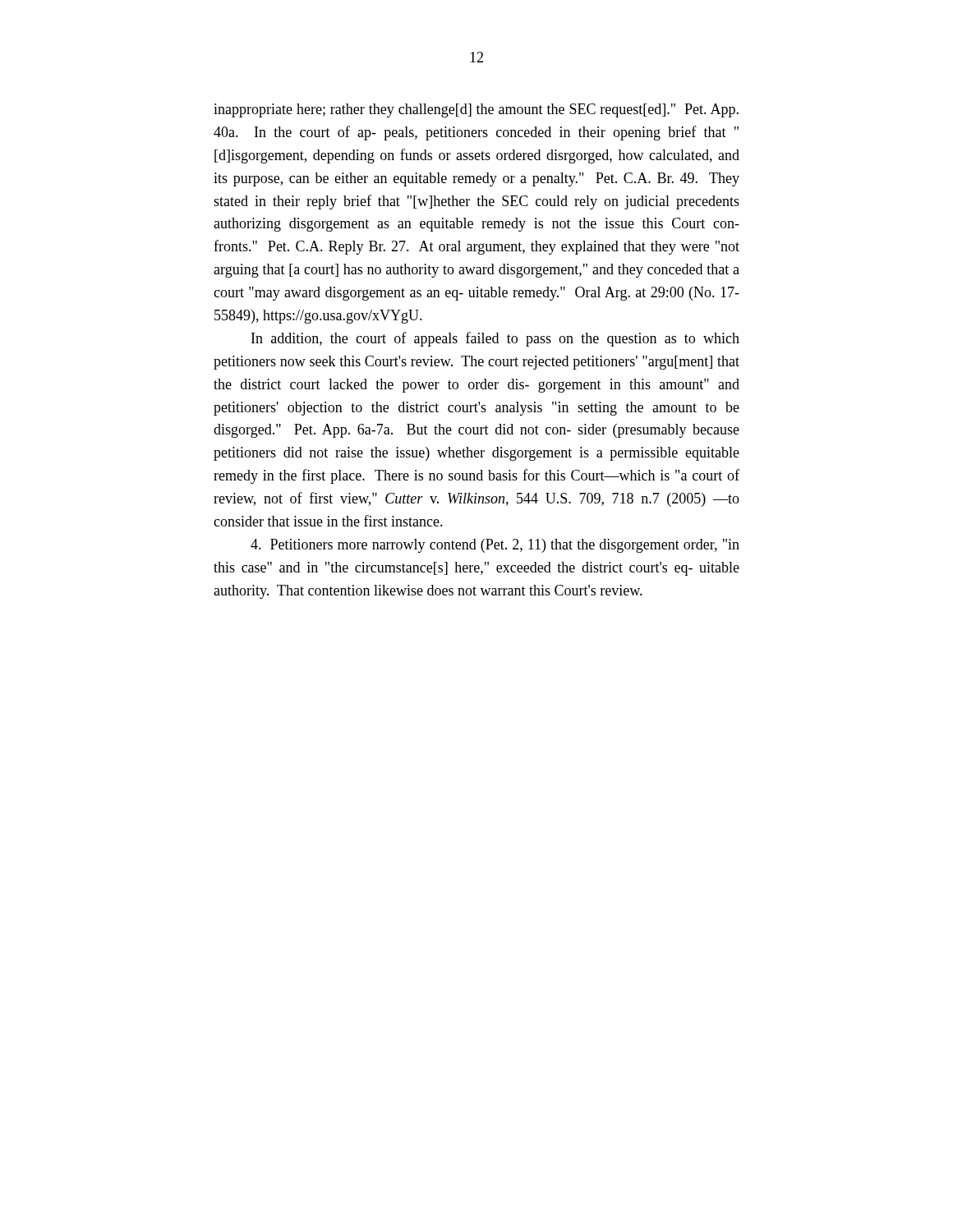Click the passage that begins "In addition, the court of appeals"
This screenshot has width=953, height=1232.
[x=476, y=431]
